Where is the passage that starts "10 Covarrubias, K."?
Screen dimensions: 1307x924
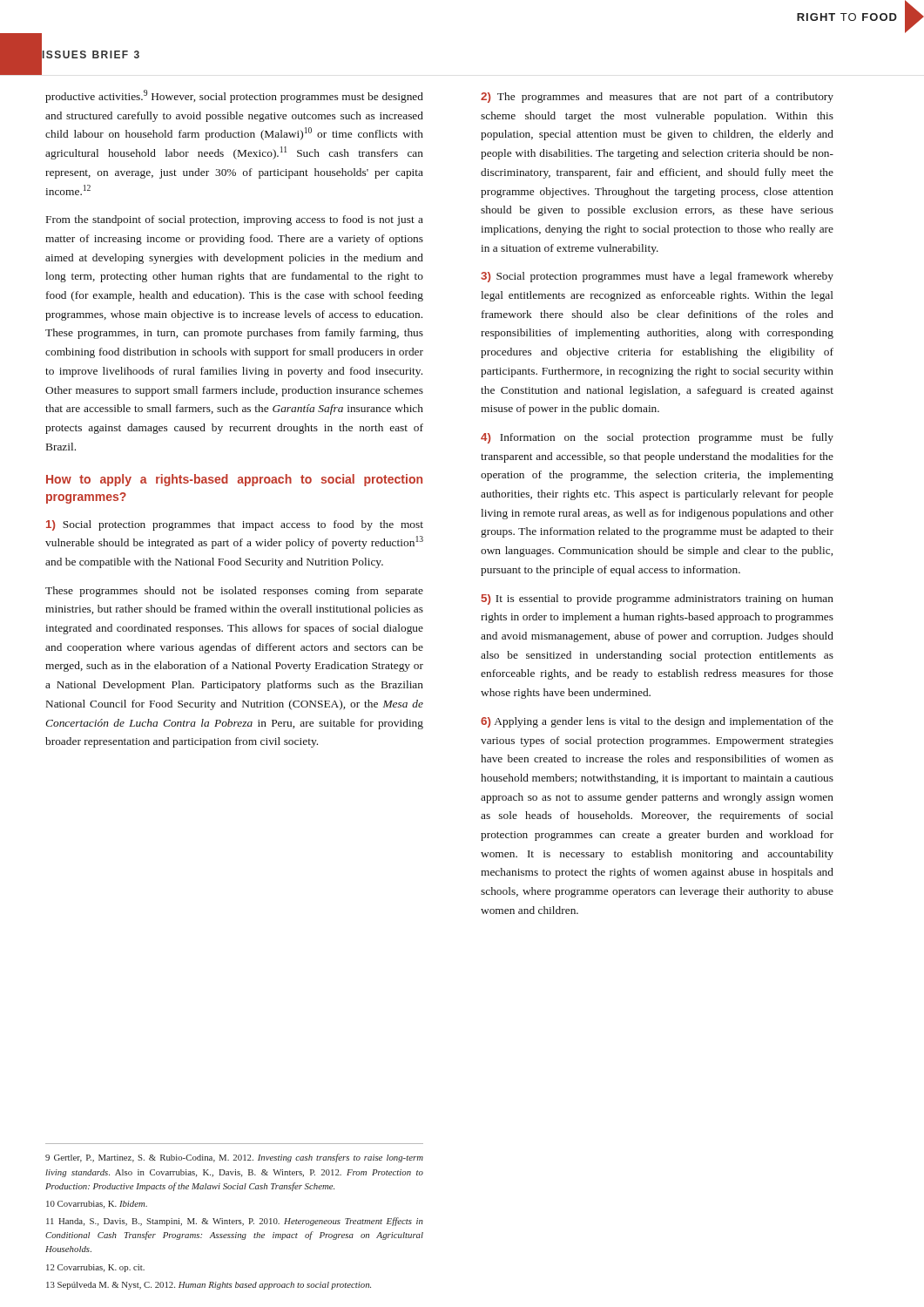tap(97, 1205)
